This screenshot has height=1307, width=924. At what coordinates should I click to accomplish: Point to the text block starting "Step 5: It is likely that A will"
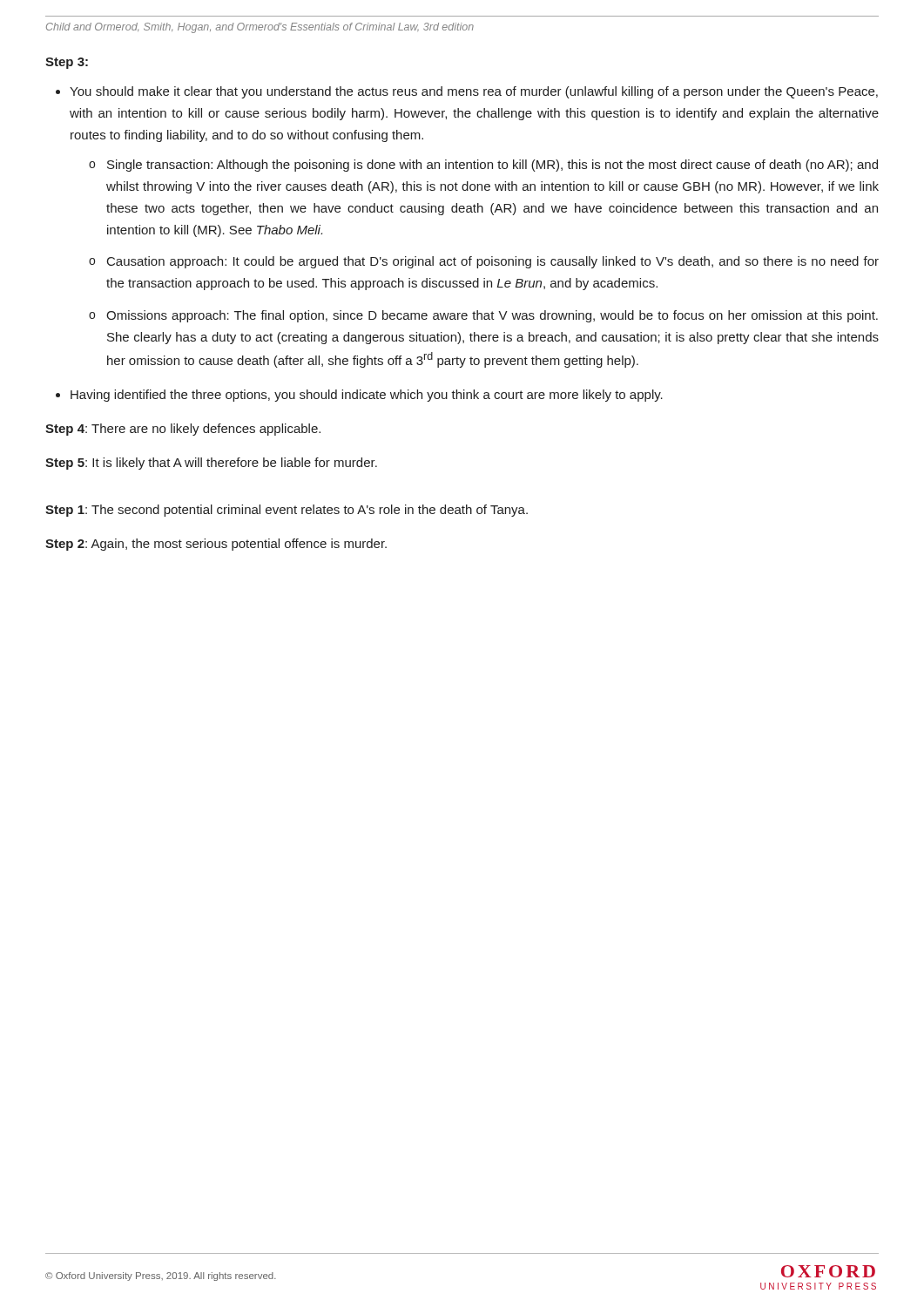(212, 462)
